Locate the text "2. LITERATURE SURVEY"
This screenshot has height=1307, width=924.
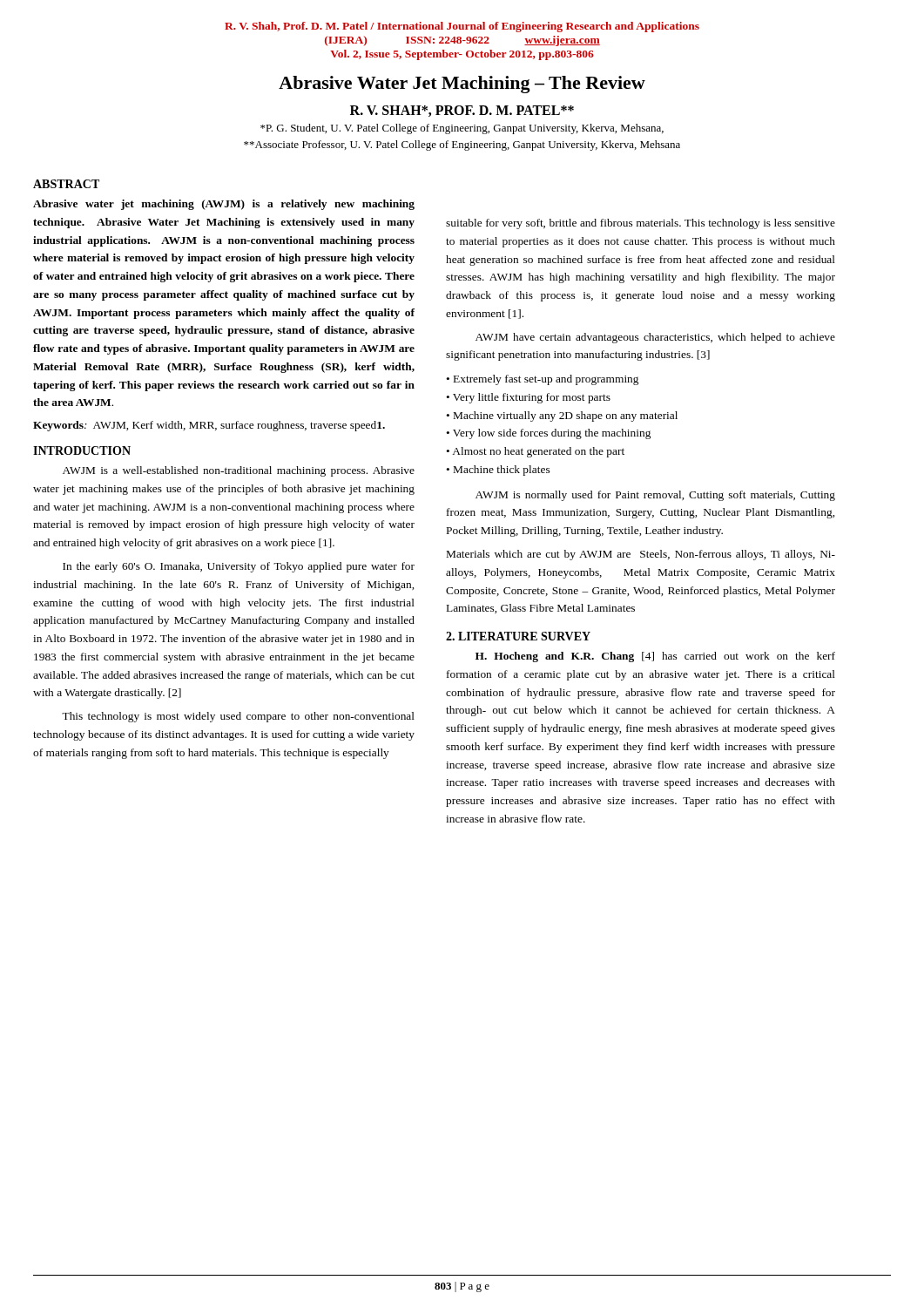[x=518, y=637]
